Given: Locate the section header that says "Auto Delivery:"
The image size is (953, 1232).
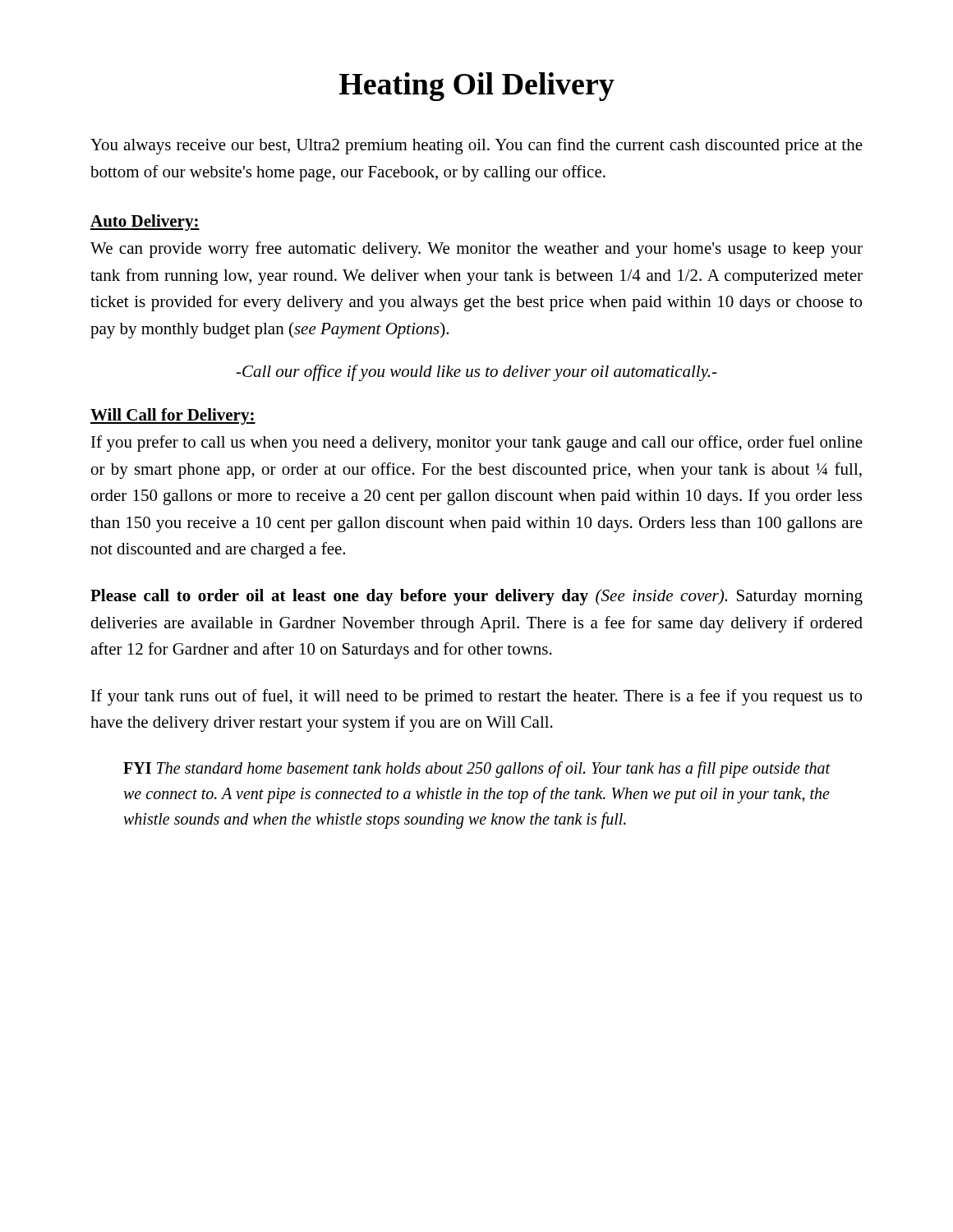Looking at the screenshot, I should [x=145, y=221].
